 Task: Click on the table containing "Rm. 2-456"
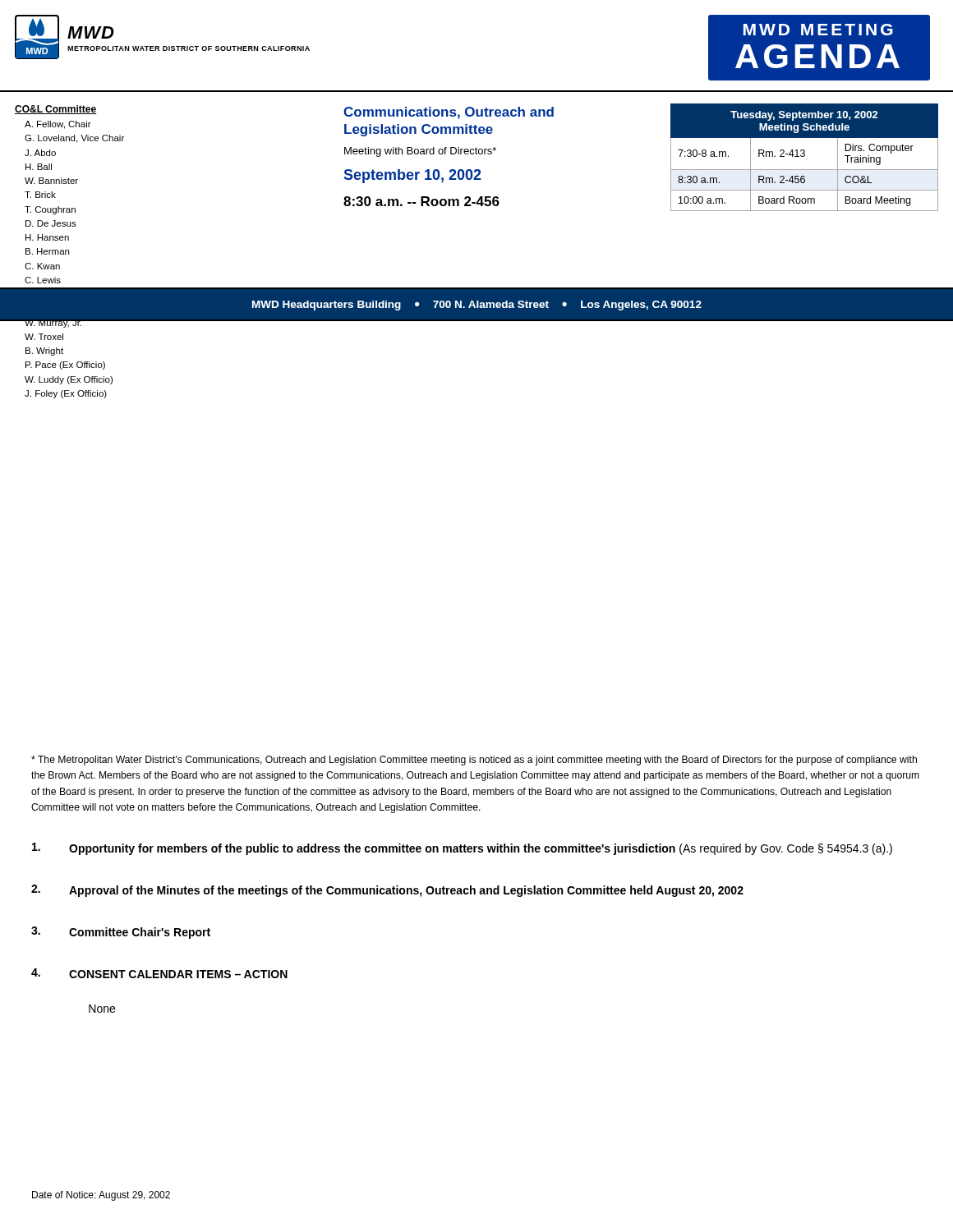tap(804, 157)
